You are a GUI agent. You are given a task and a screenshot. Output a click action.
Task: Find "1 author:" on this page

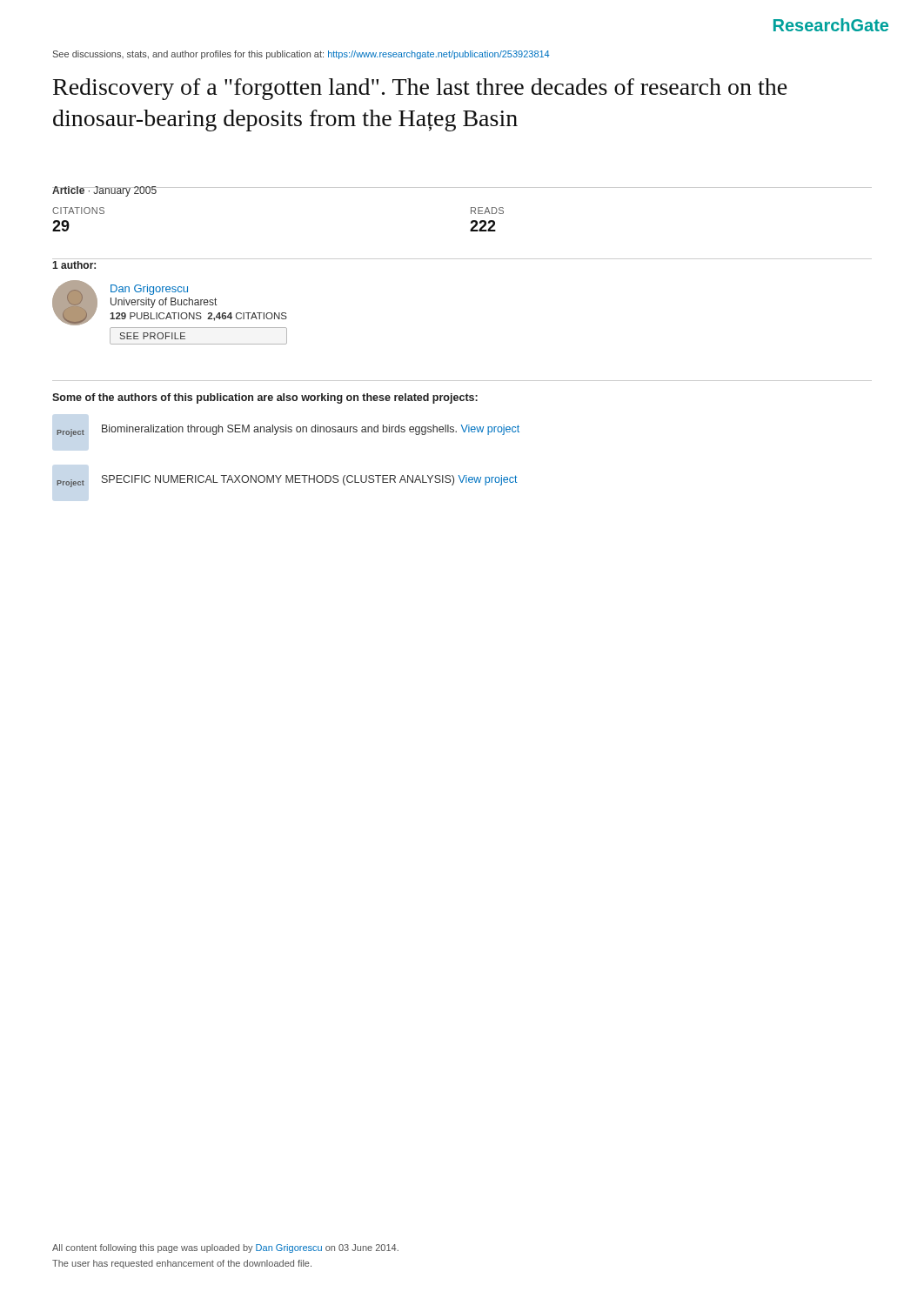pos(75,265)
